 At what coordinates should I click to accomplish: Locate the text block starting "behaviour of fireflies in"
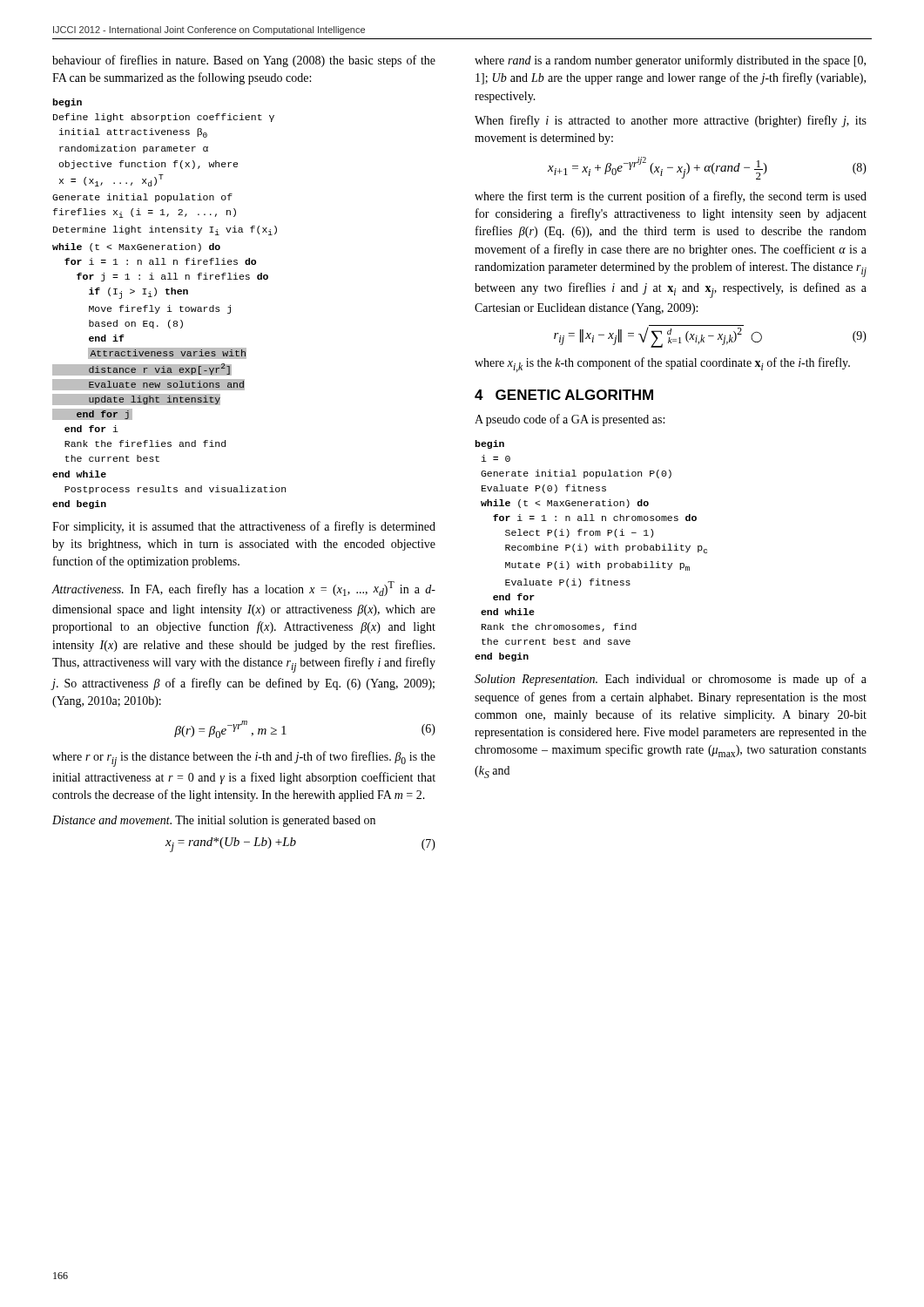point(244,69)
